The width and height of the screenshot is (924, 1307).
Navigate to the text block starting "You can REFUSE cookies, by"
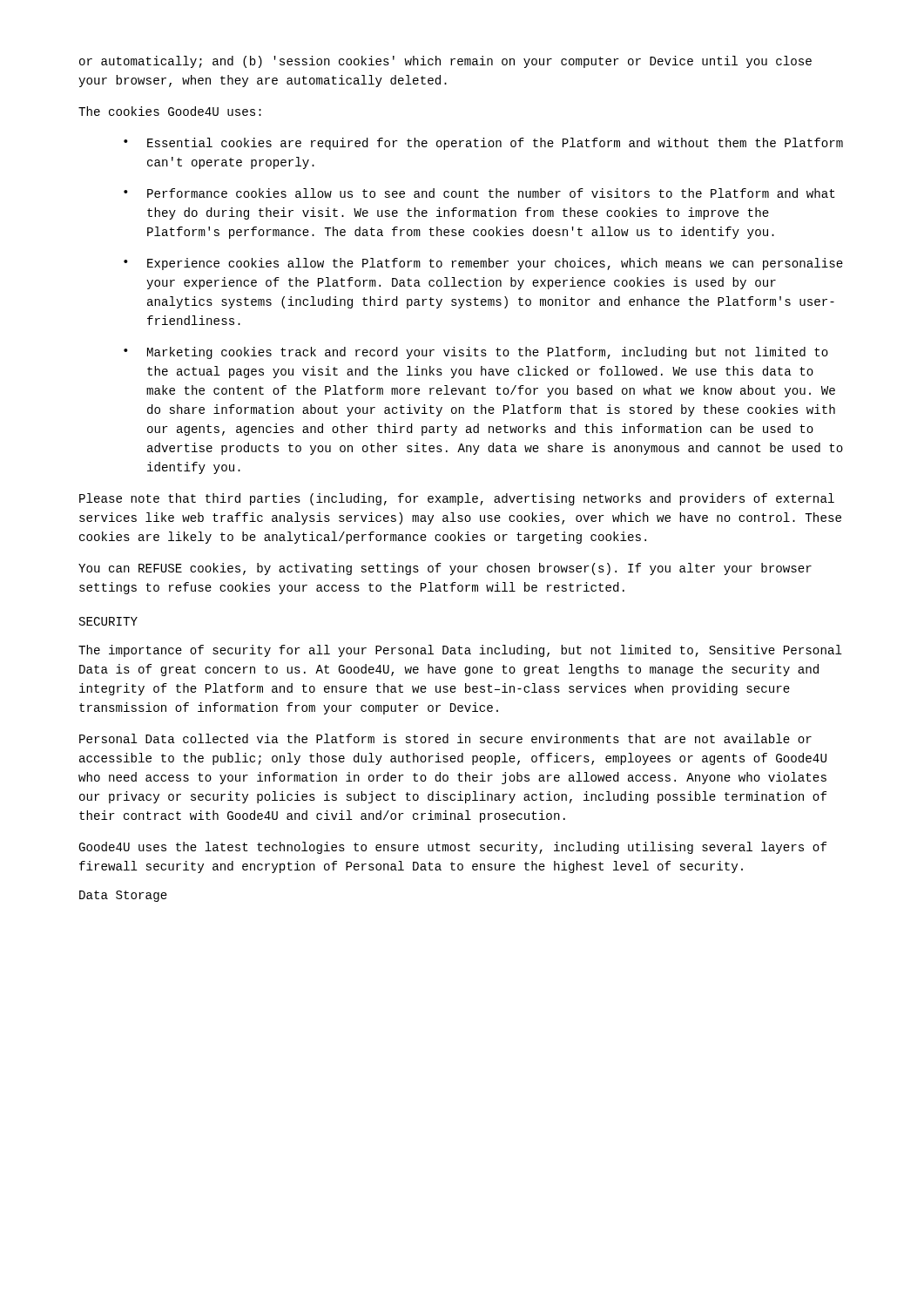pyautogui.click(x=445, y=579)
